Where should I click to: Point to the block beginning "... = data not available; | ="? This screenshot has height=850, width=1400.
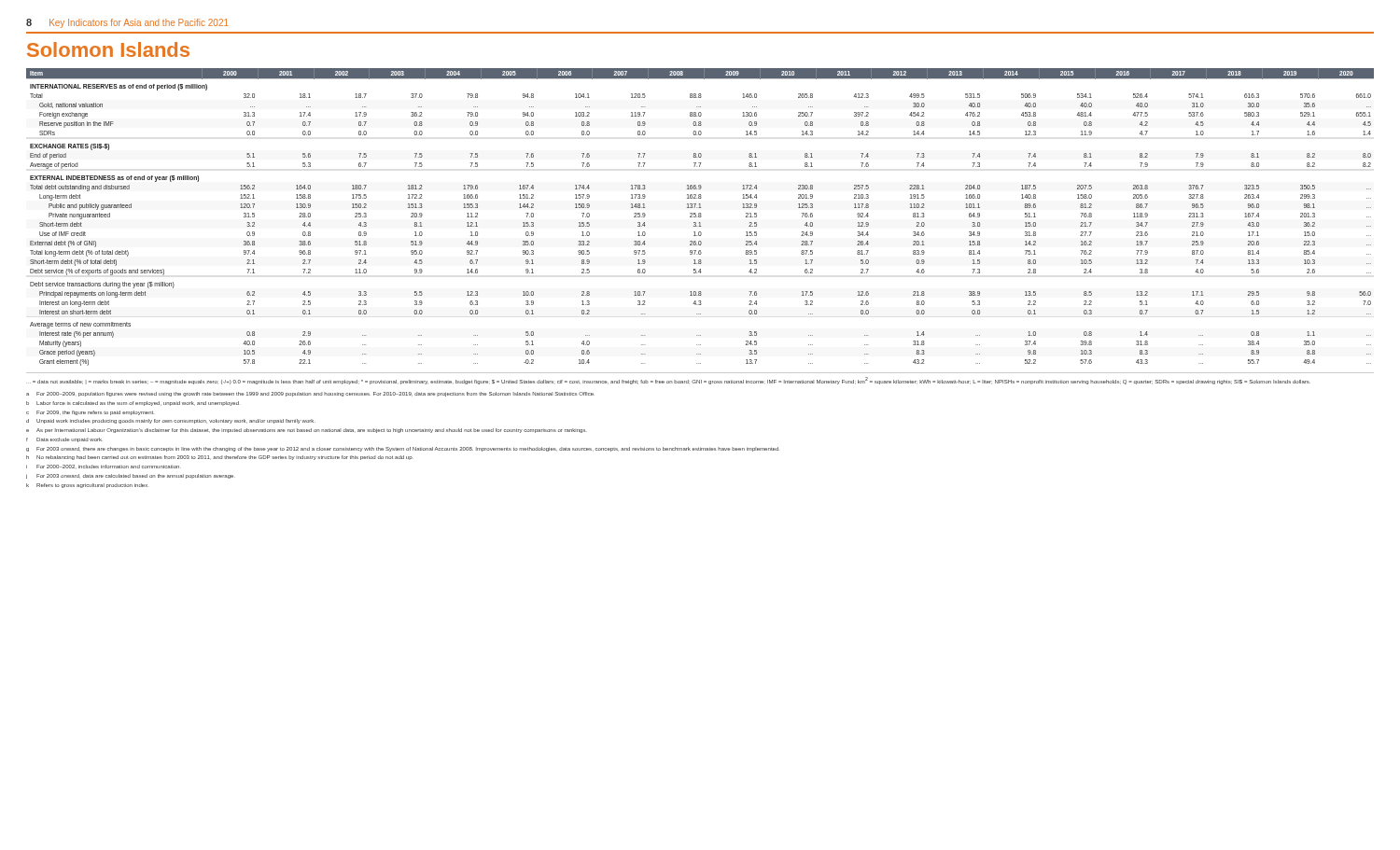tap(669, 380)
